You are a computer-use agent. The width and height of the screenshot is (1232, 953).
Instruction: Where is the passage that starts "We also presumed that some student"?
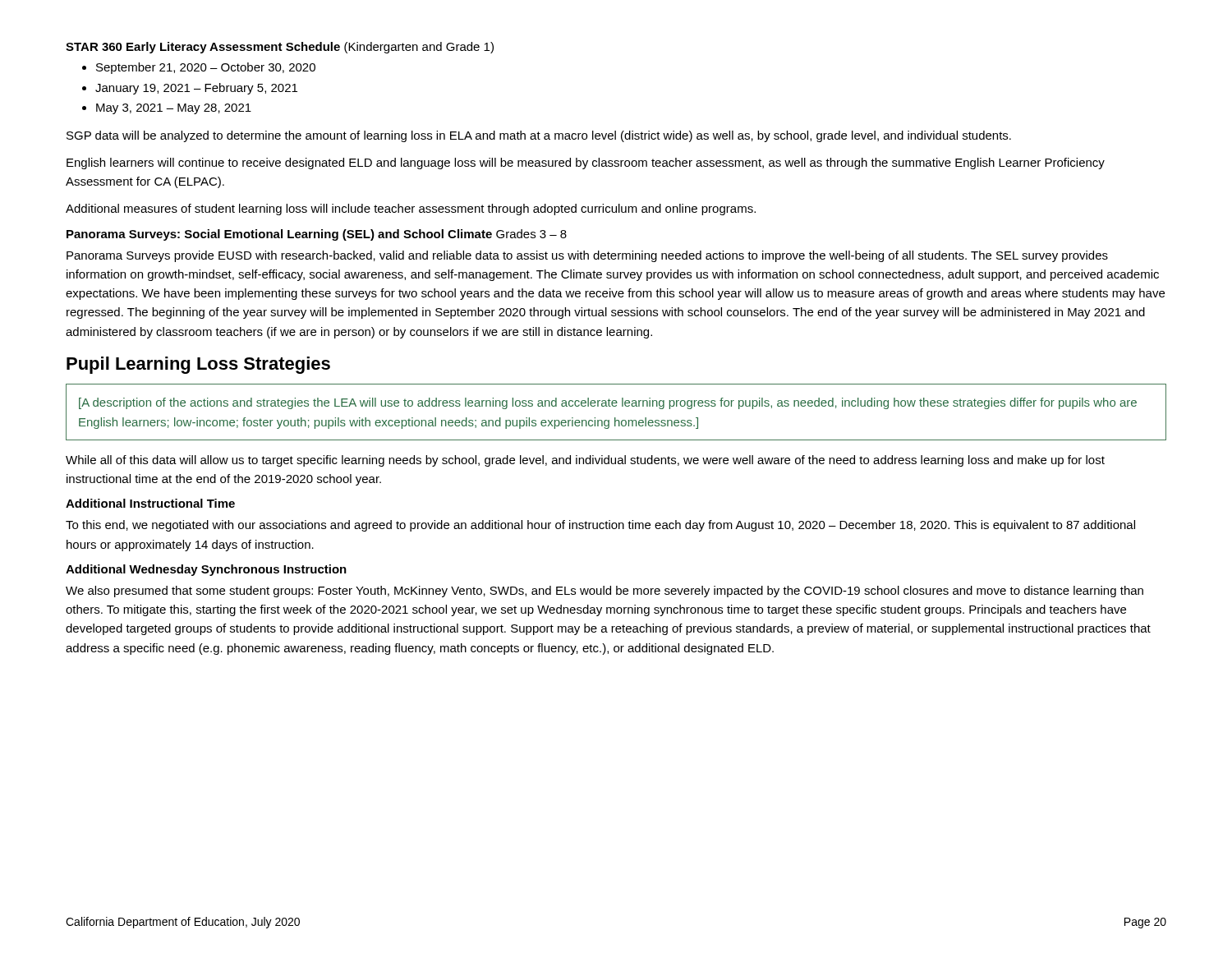point(616,619)
